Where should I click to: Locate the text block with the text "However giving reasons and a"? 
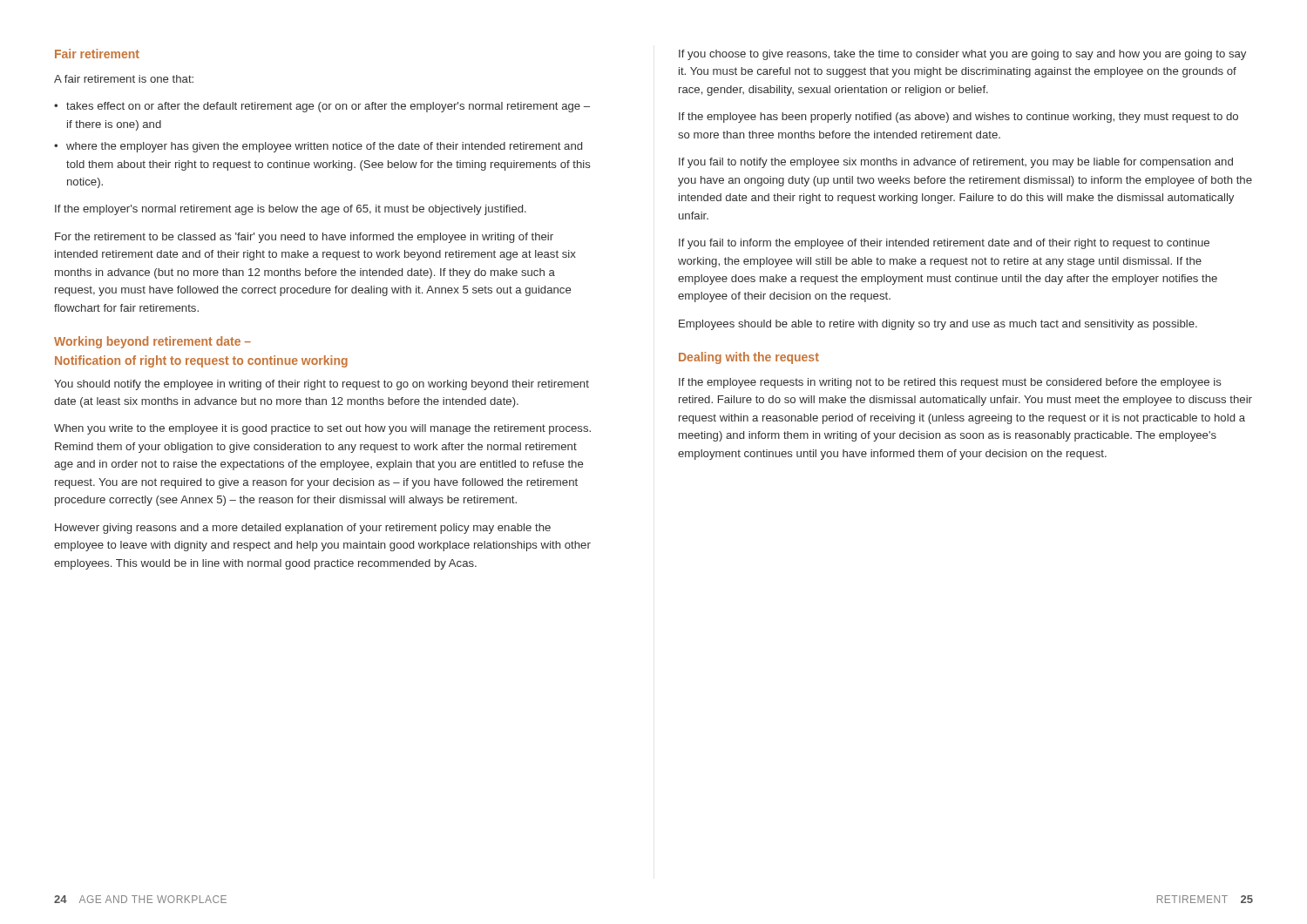(x=322, y=545)
